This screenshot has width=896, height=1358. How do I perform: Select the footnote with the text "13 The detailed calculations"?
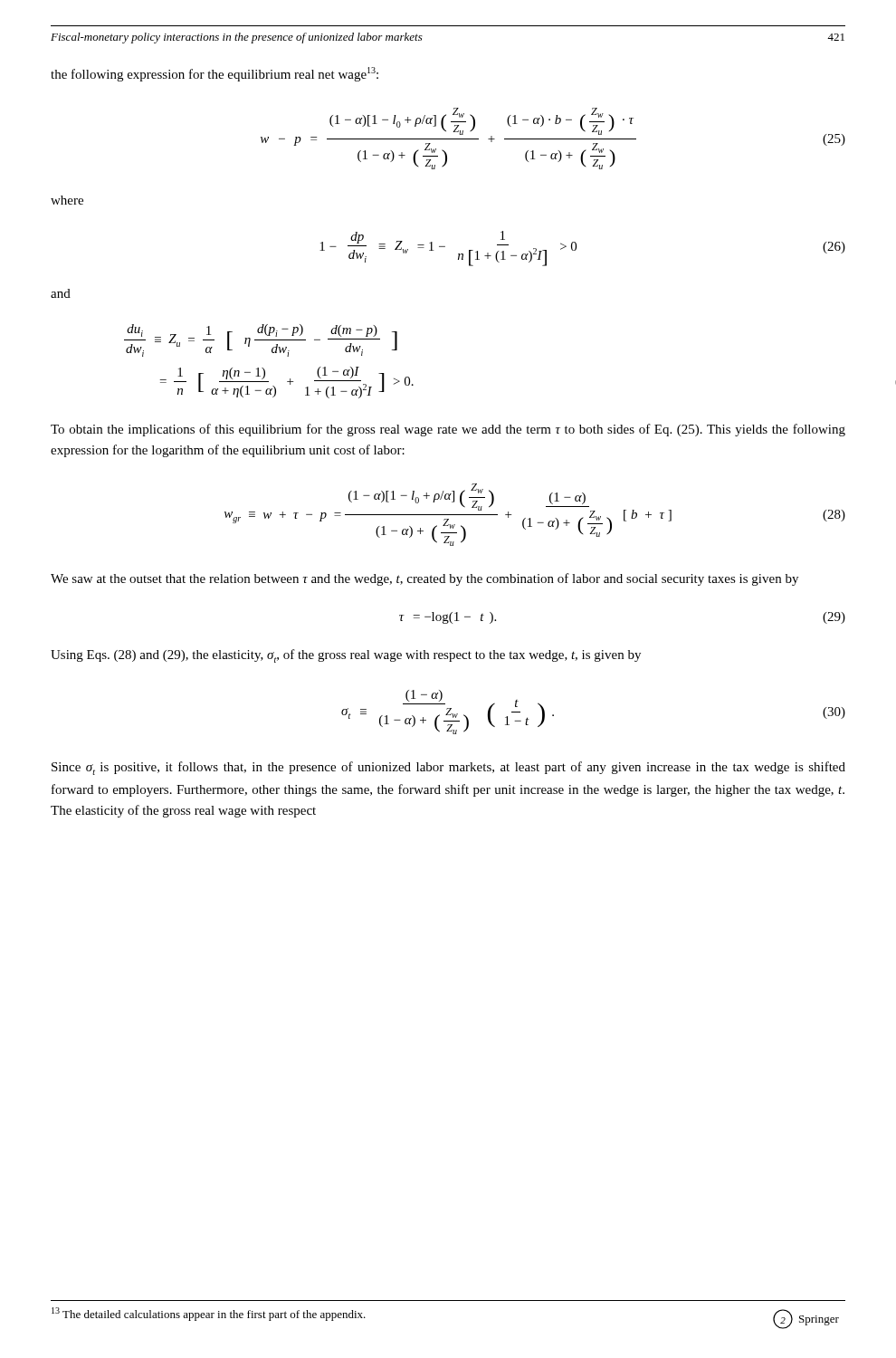click(x=208, y=1313)
